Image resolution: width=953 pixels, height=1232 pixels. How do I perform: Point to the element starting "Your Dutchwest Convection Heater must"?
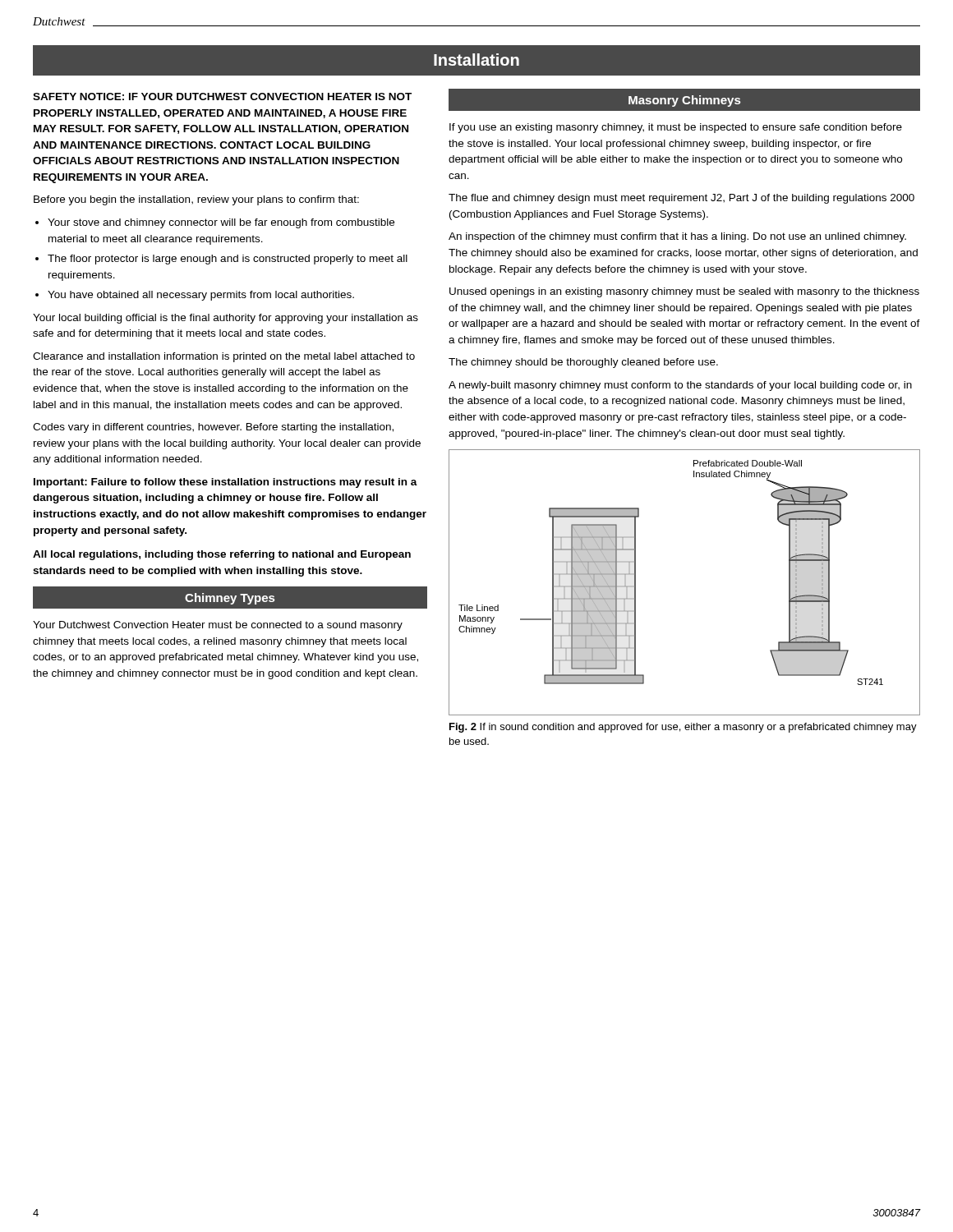click(x=226, y=649)
